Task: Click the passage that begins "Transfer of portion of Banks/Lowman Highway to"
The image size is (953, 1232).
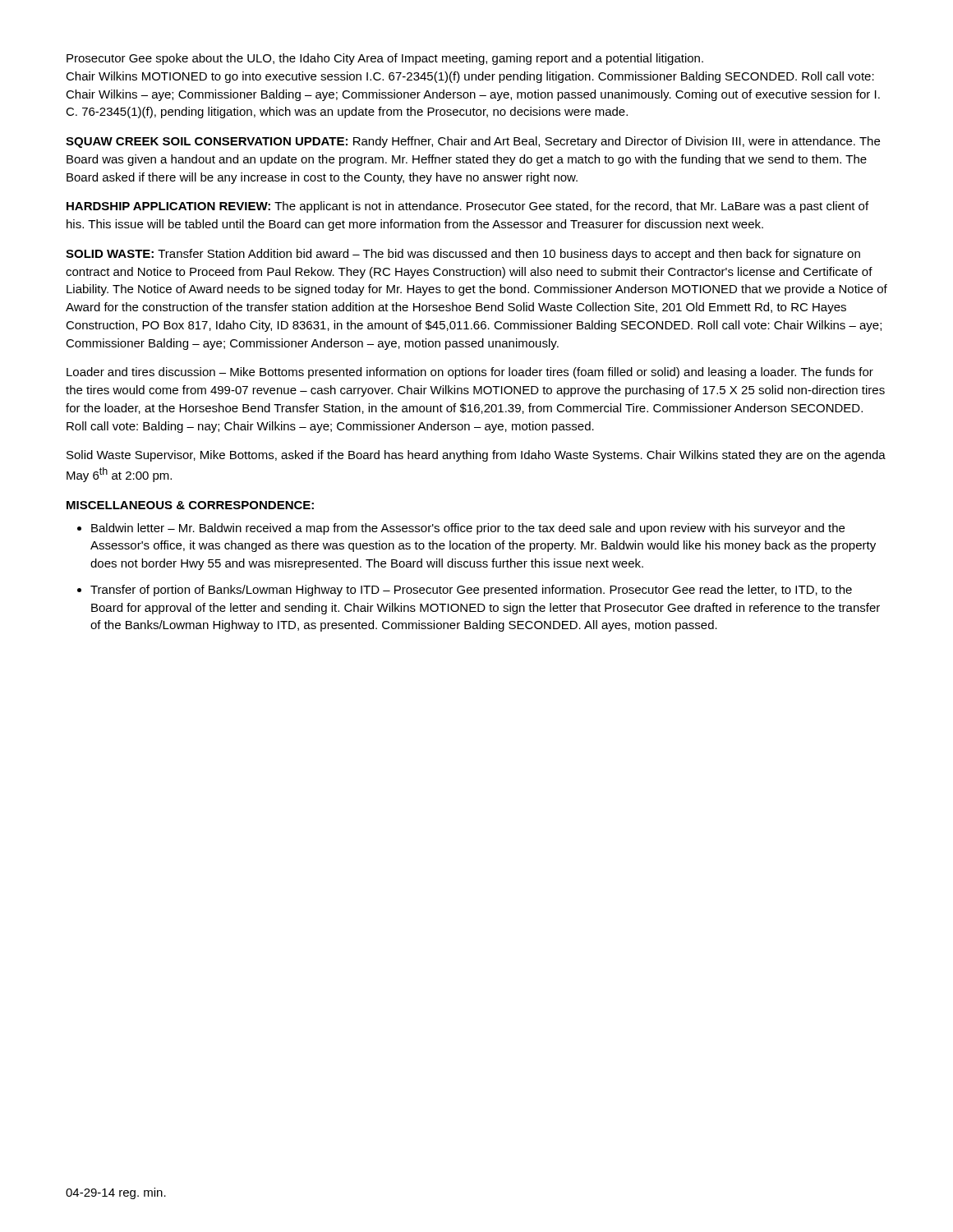Action: click(x=485, y=607)
